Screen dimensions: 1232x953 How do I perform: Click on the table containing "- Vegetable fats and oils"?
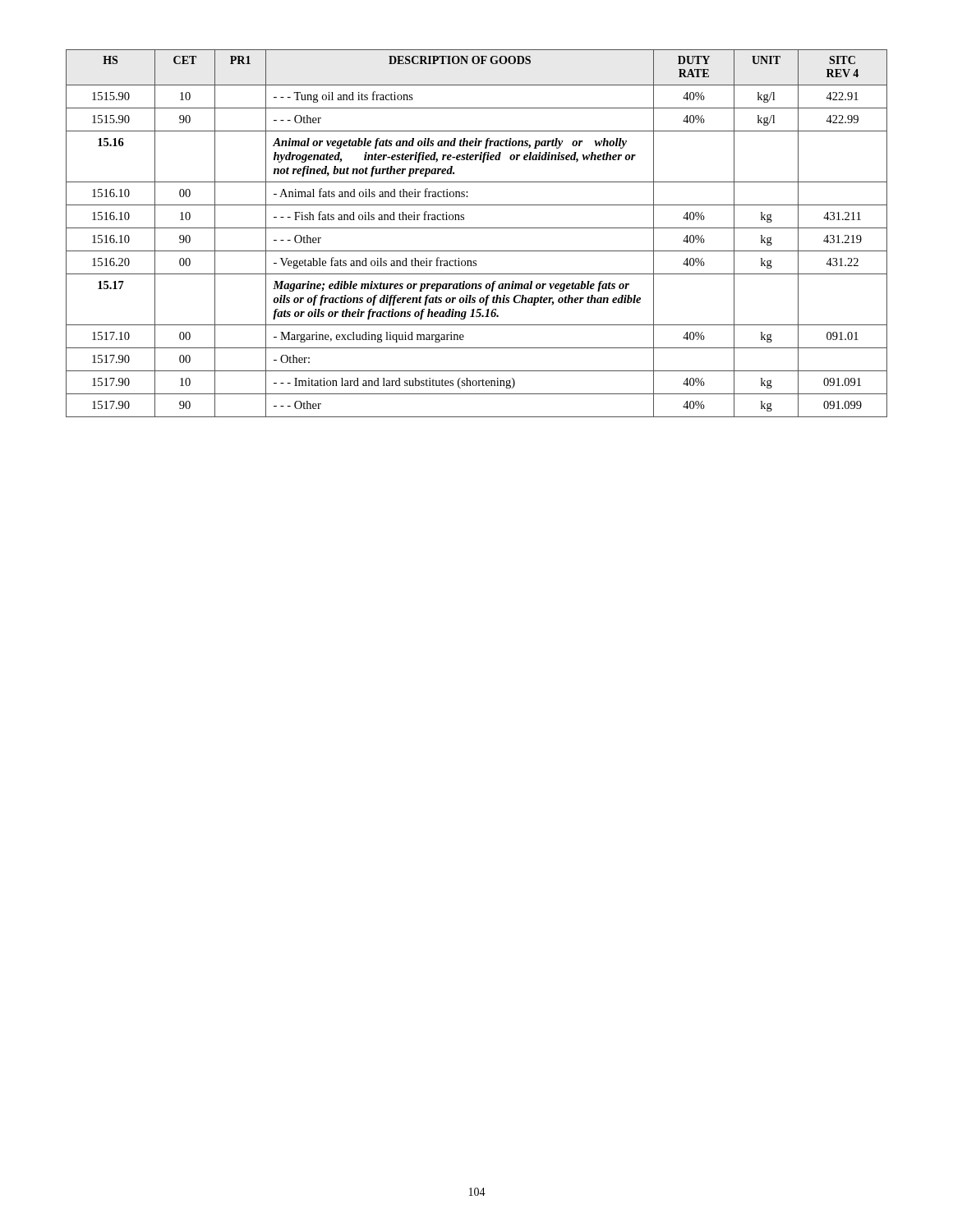pos(476,233)
